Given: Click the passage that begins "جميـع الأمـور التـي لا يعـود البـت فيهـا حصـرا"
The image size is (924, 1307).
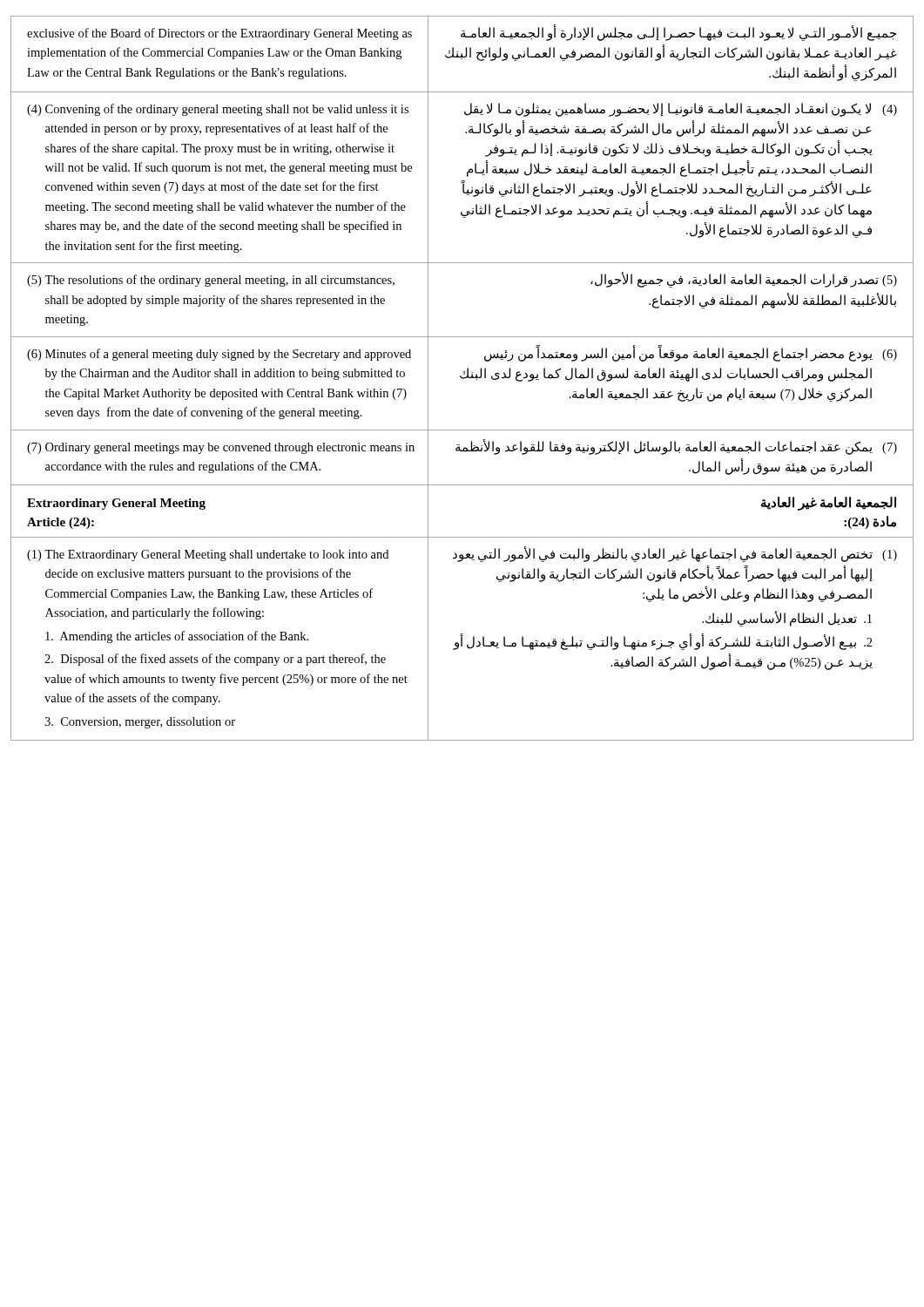Looking at the screenshot, I should [x=671, y=53].
